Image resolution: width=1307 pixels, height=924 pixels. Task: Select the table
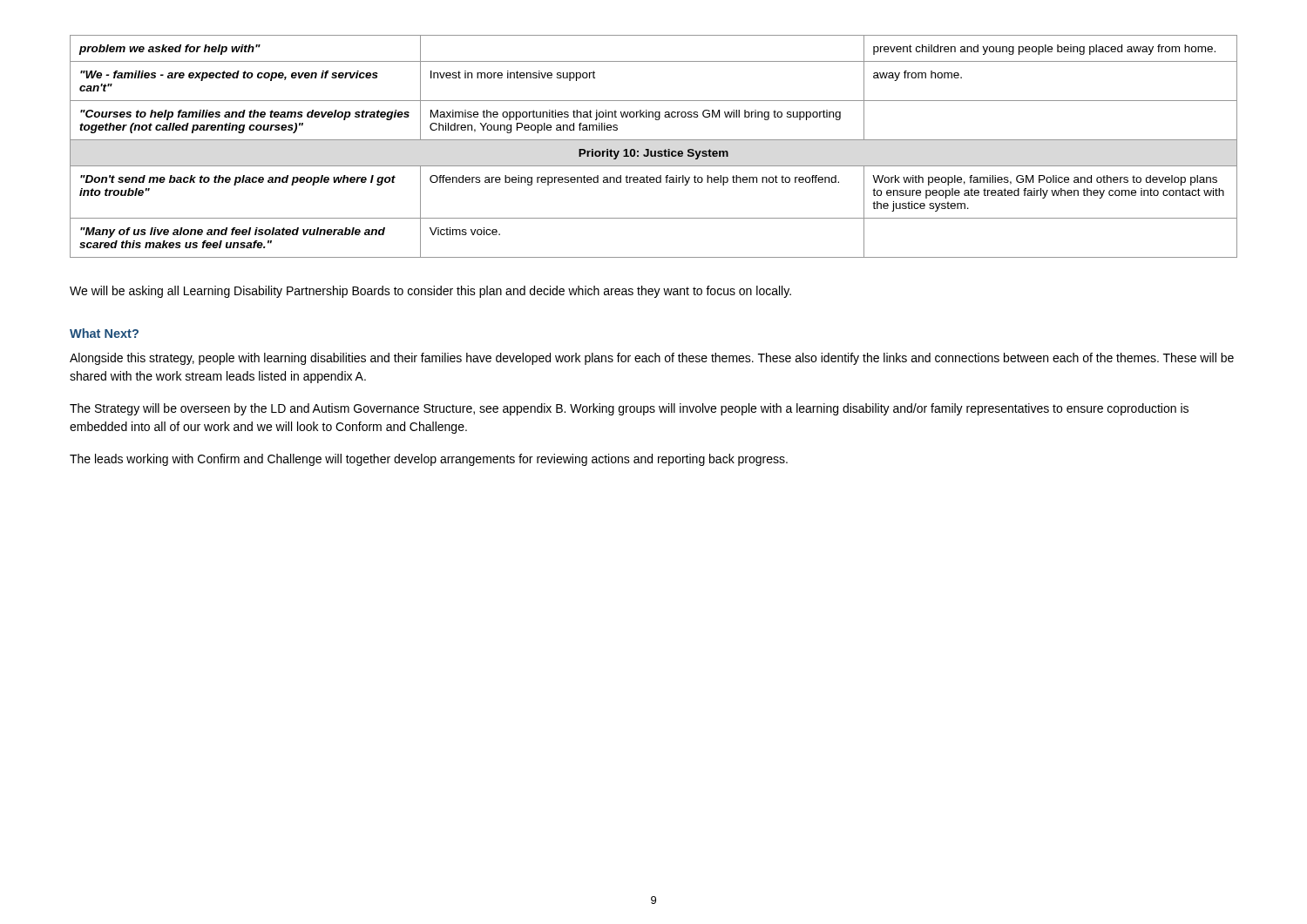(x=654, y=146)
